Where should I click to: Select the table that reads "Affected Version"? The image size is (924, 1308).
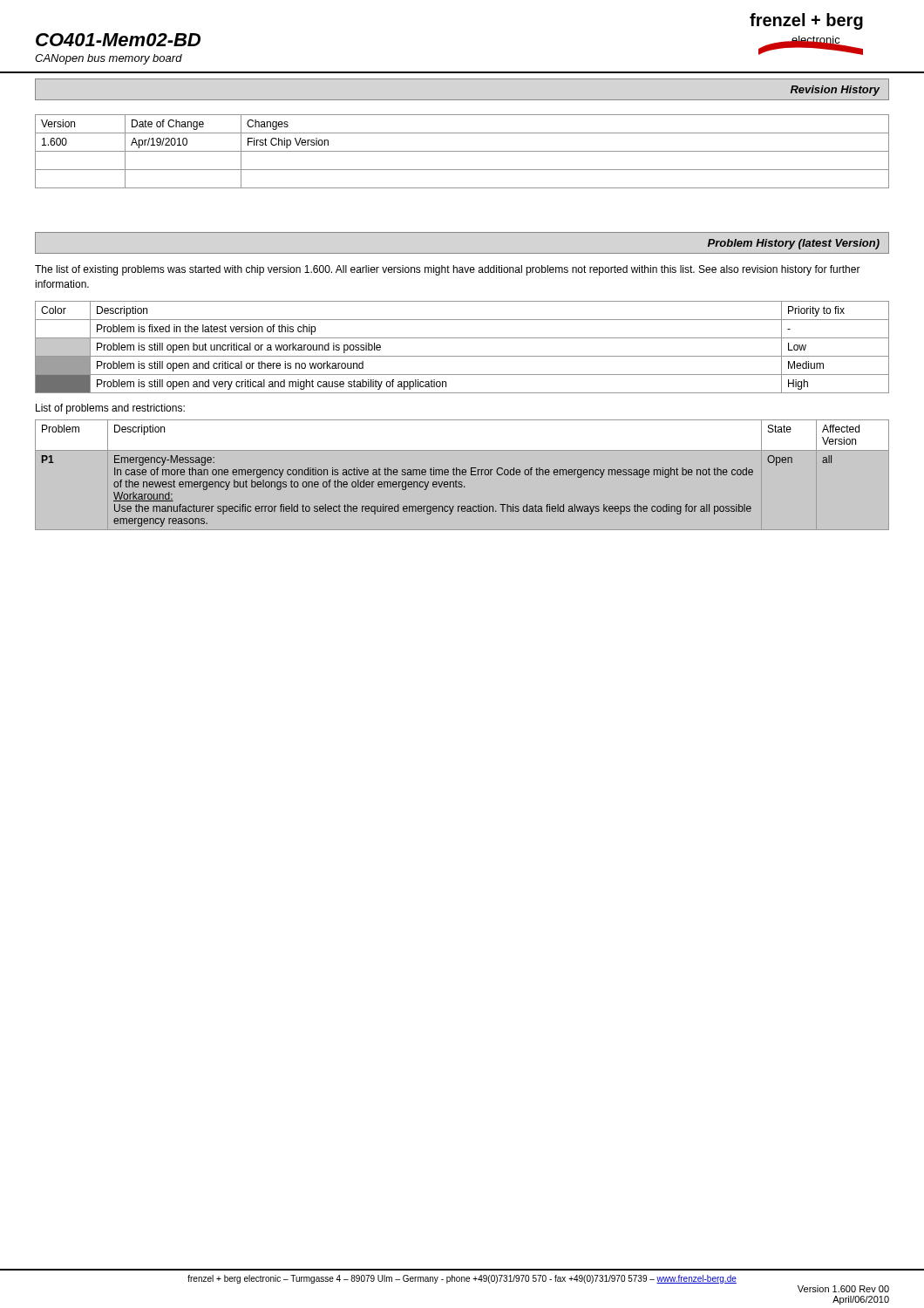[x=462, y=474]
